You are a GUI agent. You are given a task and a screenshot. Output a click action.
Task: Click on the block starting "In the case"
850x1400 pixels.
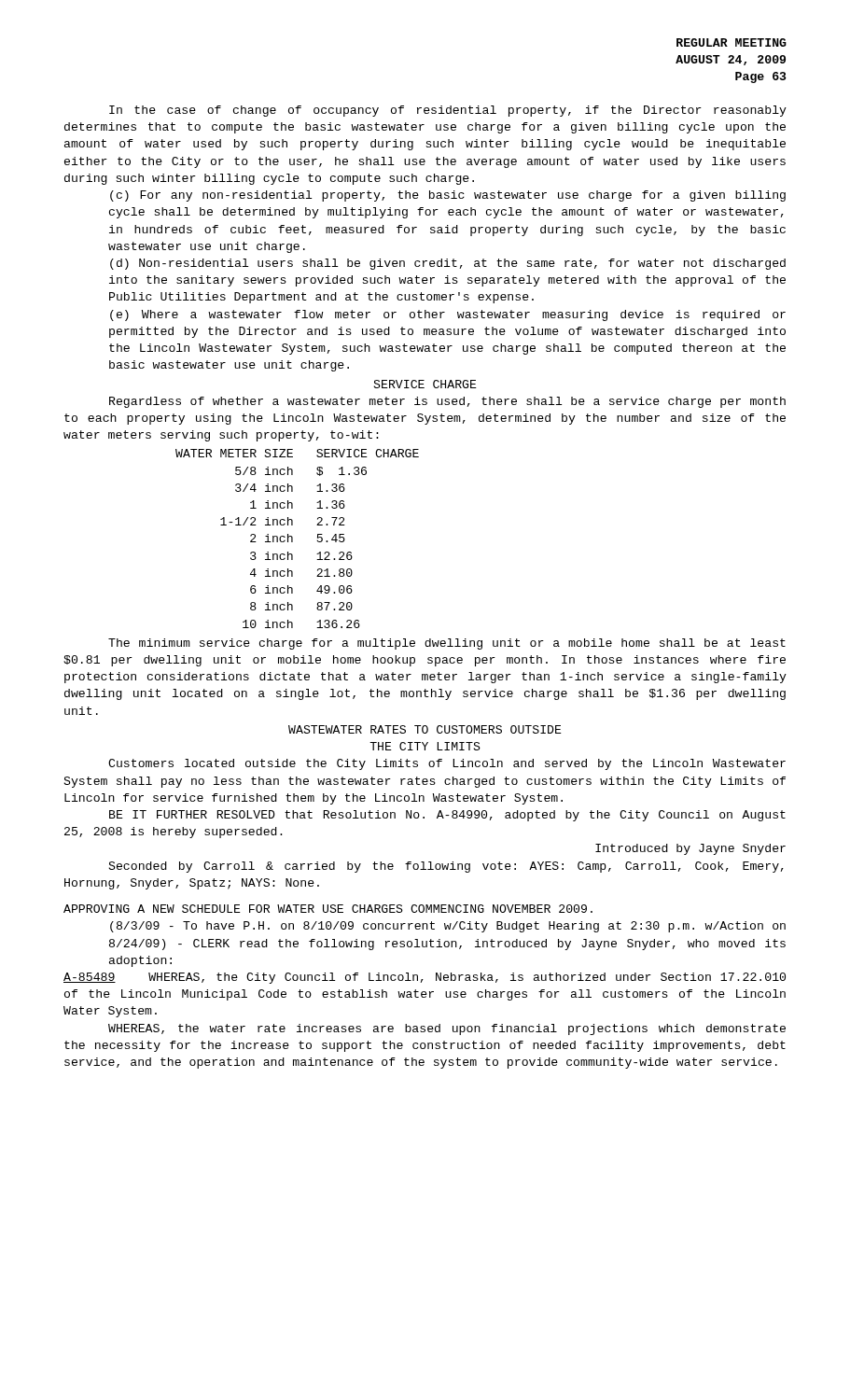point(425,145)
